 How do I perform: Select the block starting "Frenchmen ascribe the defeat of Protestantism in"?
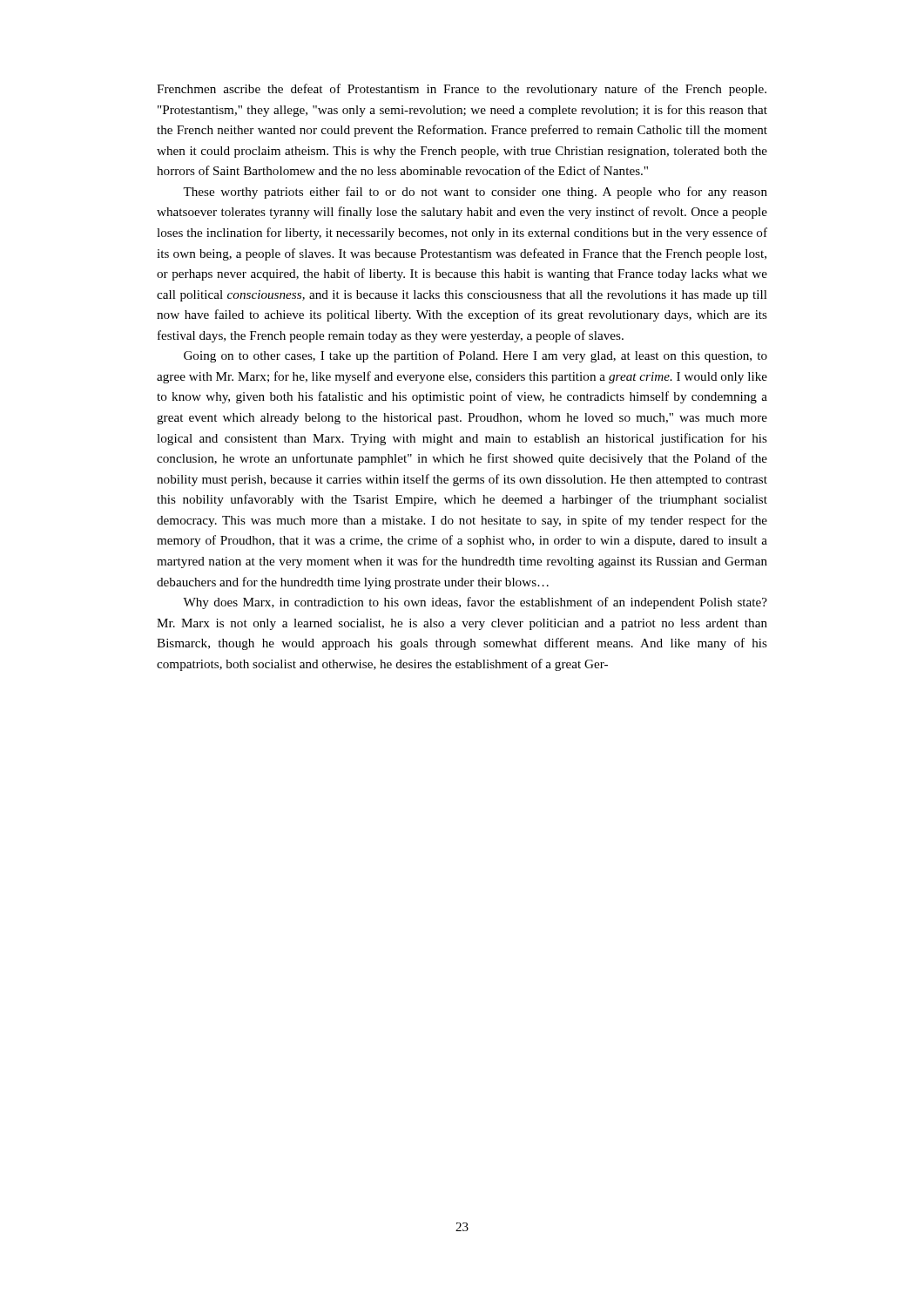point(462,130)
